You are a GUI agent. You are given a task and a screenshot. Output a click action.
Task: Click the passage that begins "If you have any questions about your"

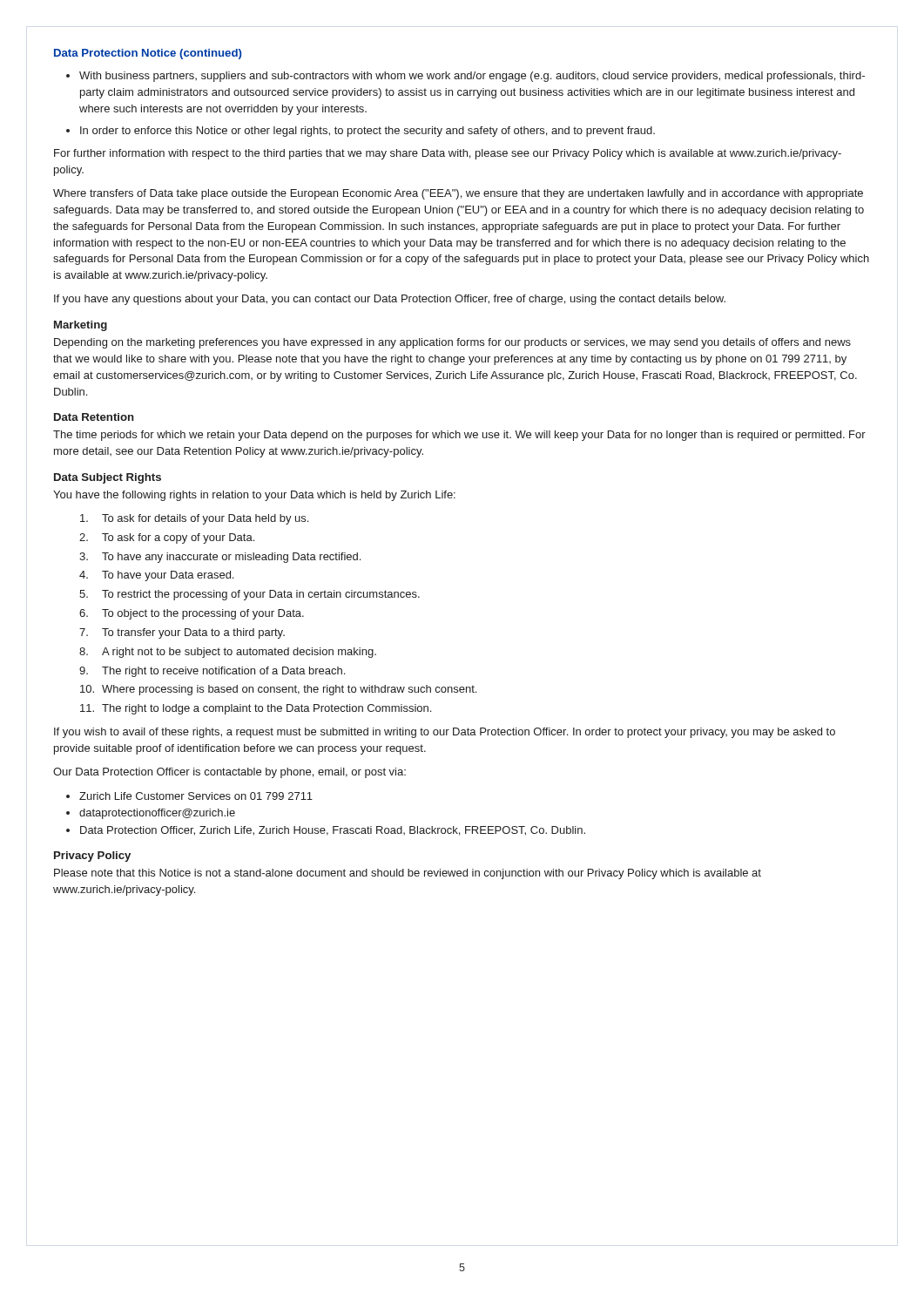pyautogui.click(x=390, y=299)
